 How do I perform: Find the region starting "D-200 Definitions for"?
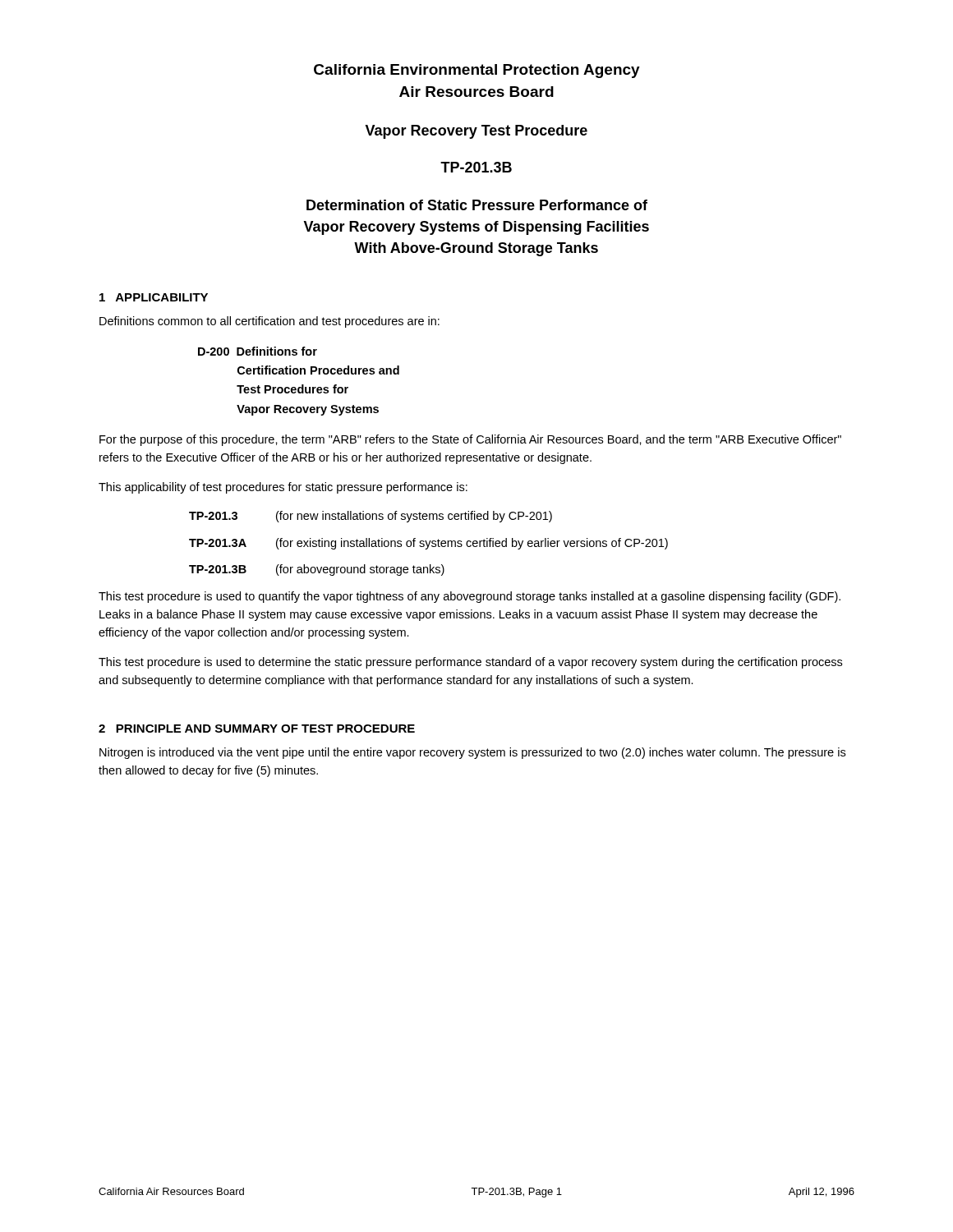pos(298,380)
